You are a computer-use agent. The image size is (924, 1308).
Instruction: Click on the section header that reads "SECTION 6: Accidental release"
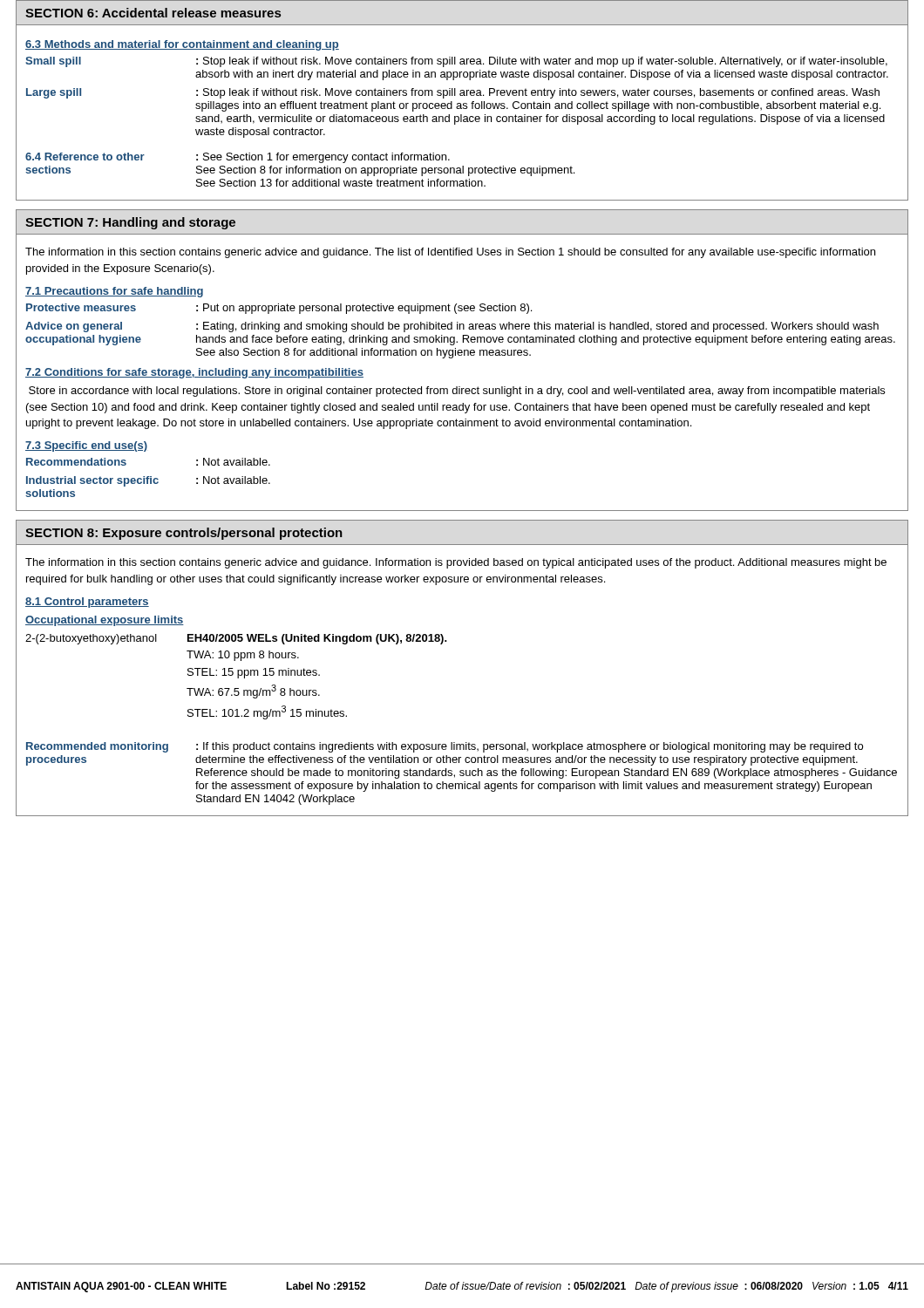(x=462, y=100)
